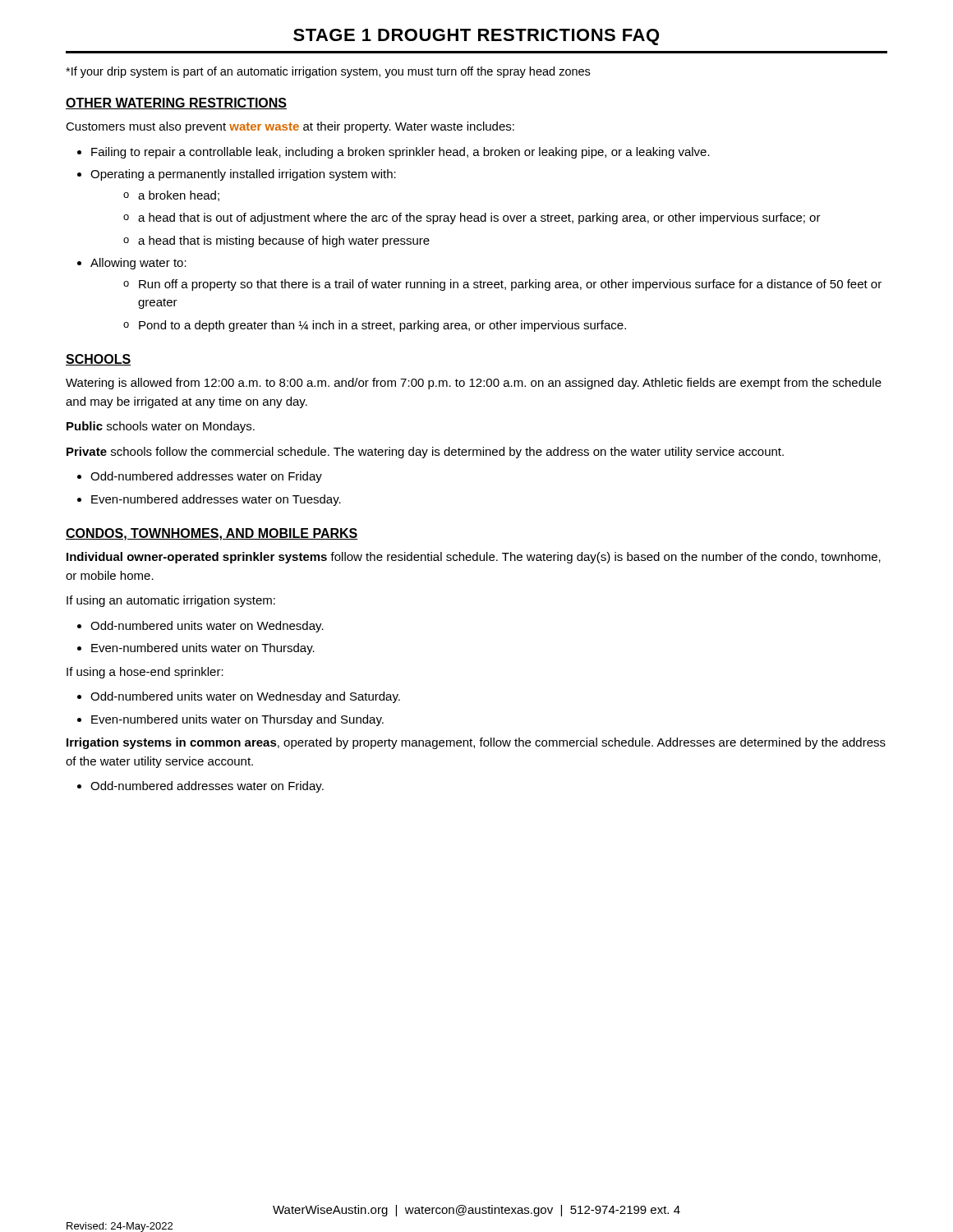Select the text with the text "Public schools water on Mondays."

click(161, 426)
